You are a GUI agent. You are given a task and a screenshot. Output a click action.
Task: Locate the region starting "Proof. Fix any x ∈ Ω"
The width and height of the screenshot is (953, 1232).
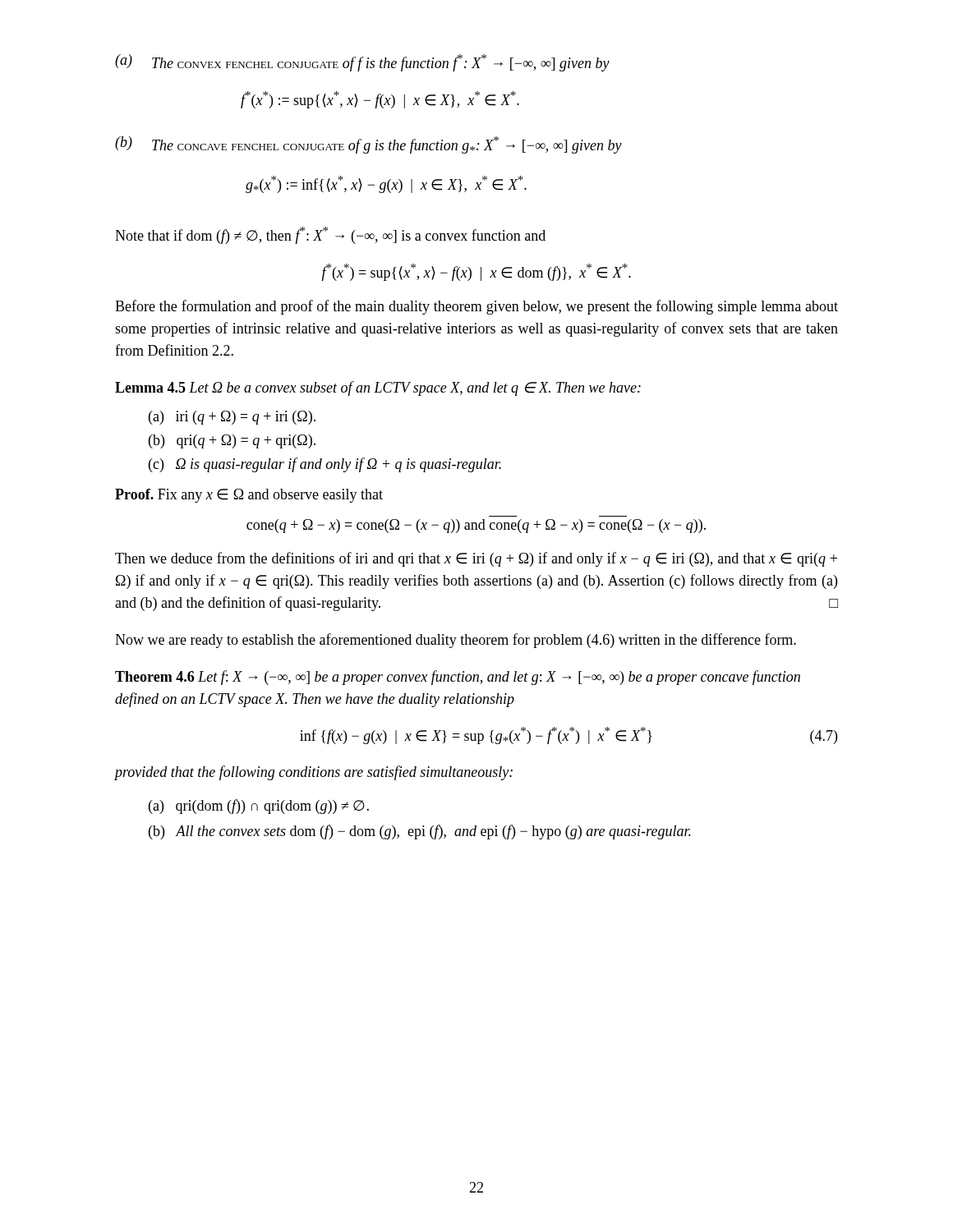point(476,511)
